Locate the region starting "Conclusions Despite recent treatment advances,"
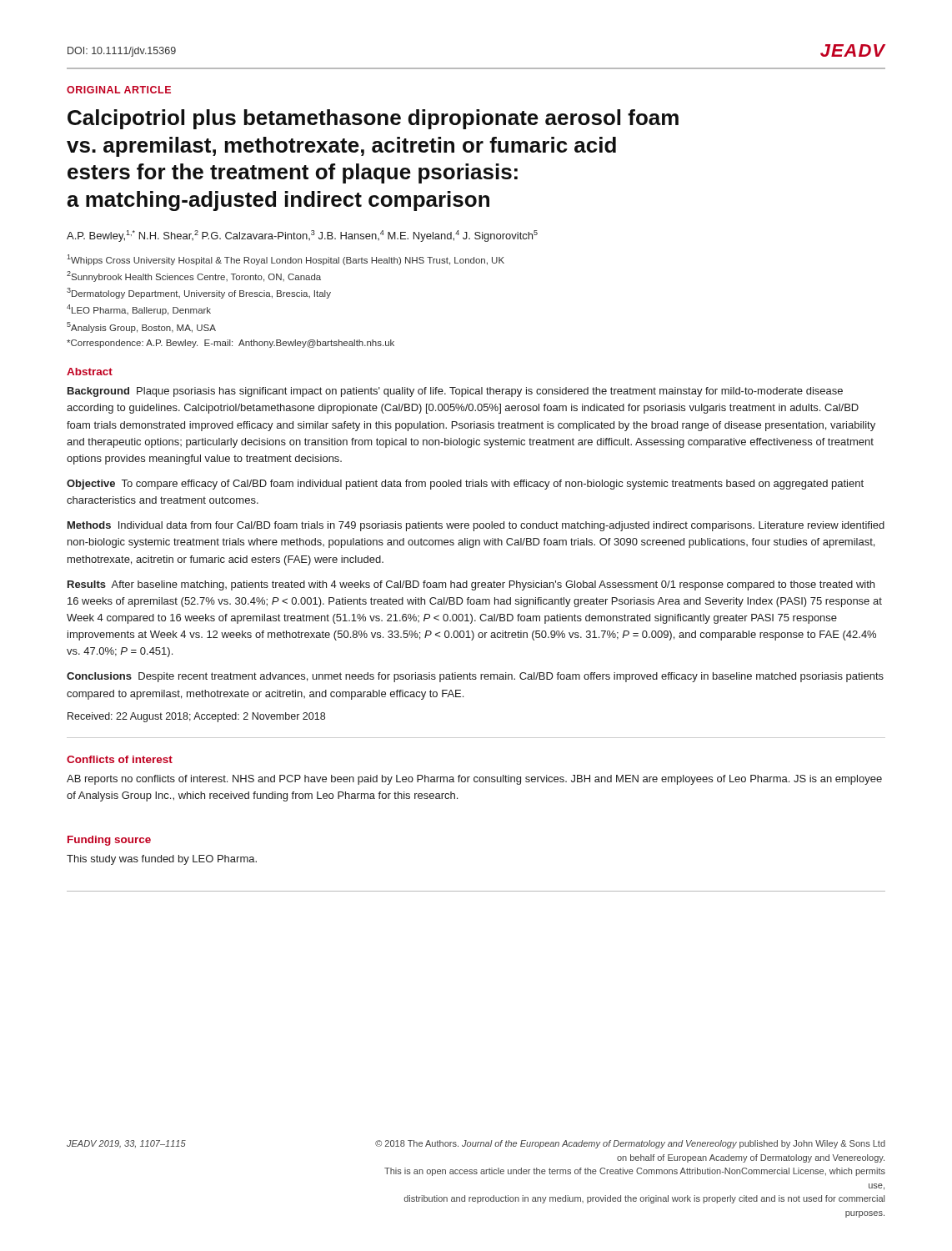 [475, 685]
